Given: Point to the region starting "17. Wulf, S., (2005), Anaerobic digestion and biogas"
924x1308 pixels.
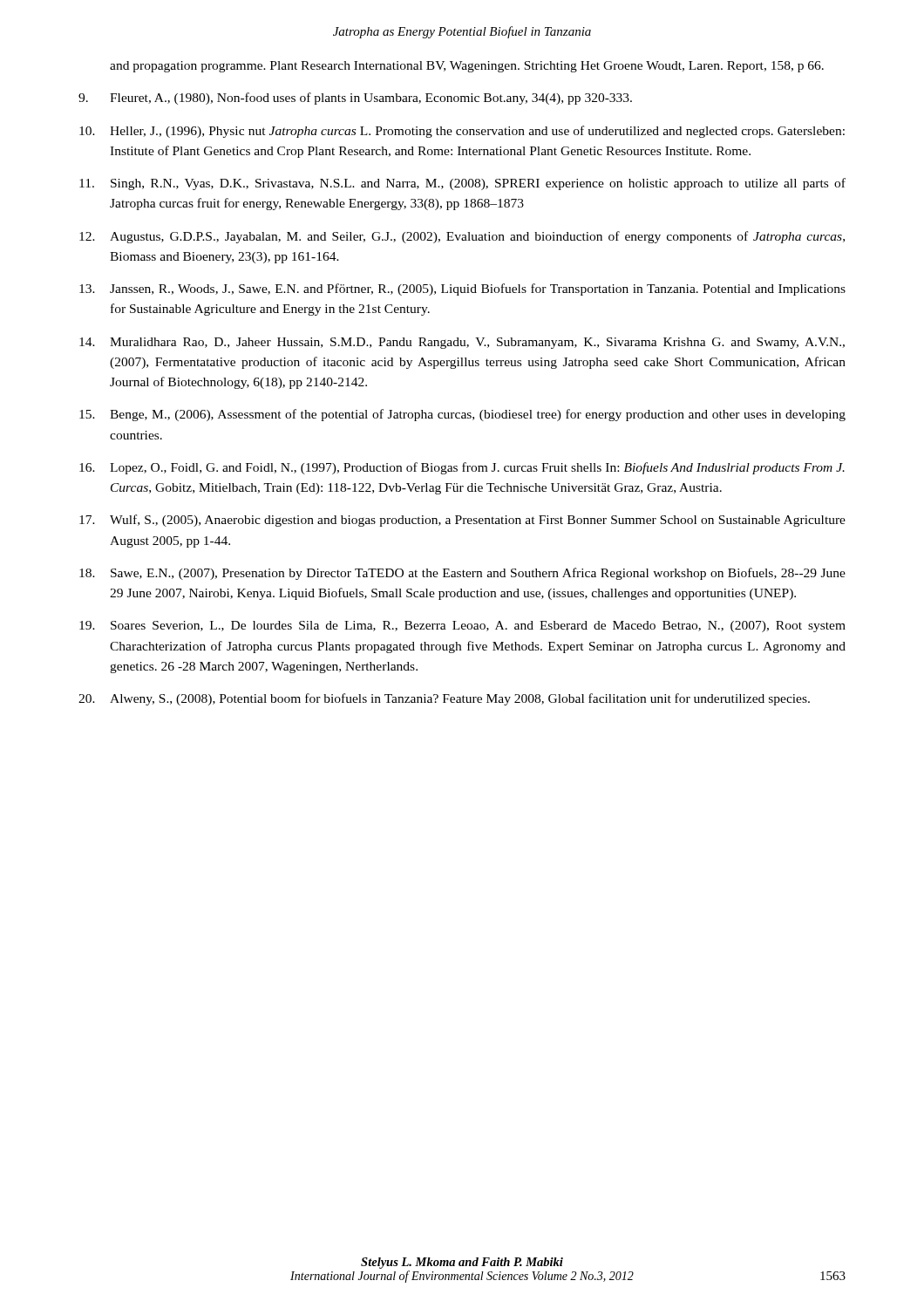Looking at the screenshot, I should [462, 530].
